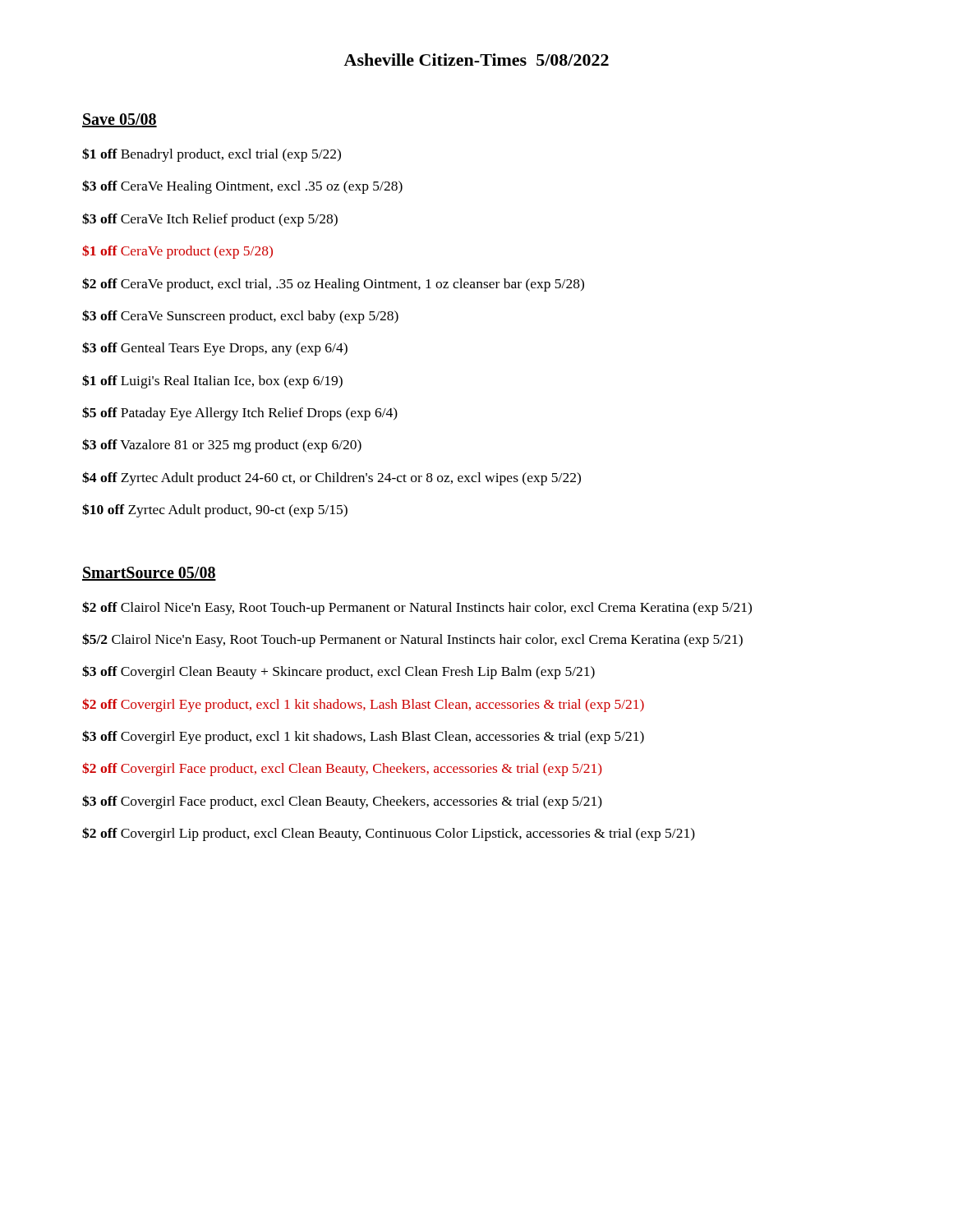Where is the passage that starts "$2 off Covergirl Eye product,"?
The height and width of the screenshot is (1232, 953).
point(363,704)
